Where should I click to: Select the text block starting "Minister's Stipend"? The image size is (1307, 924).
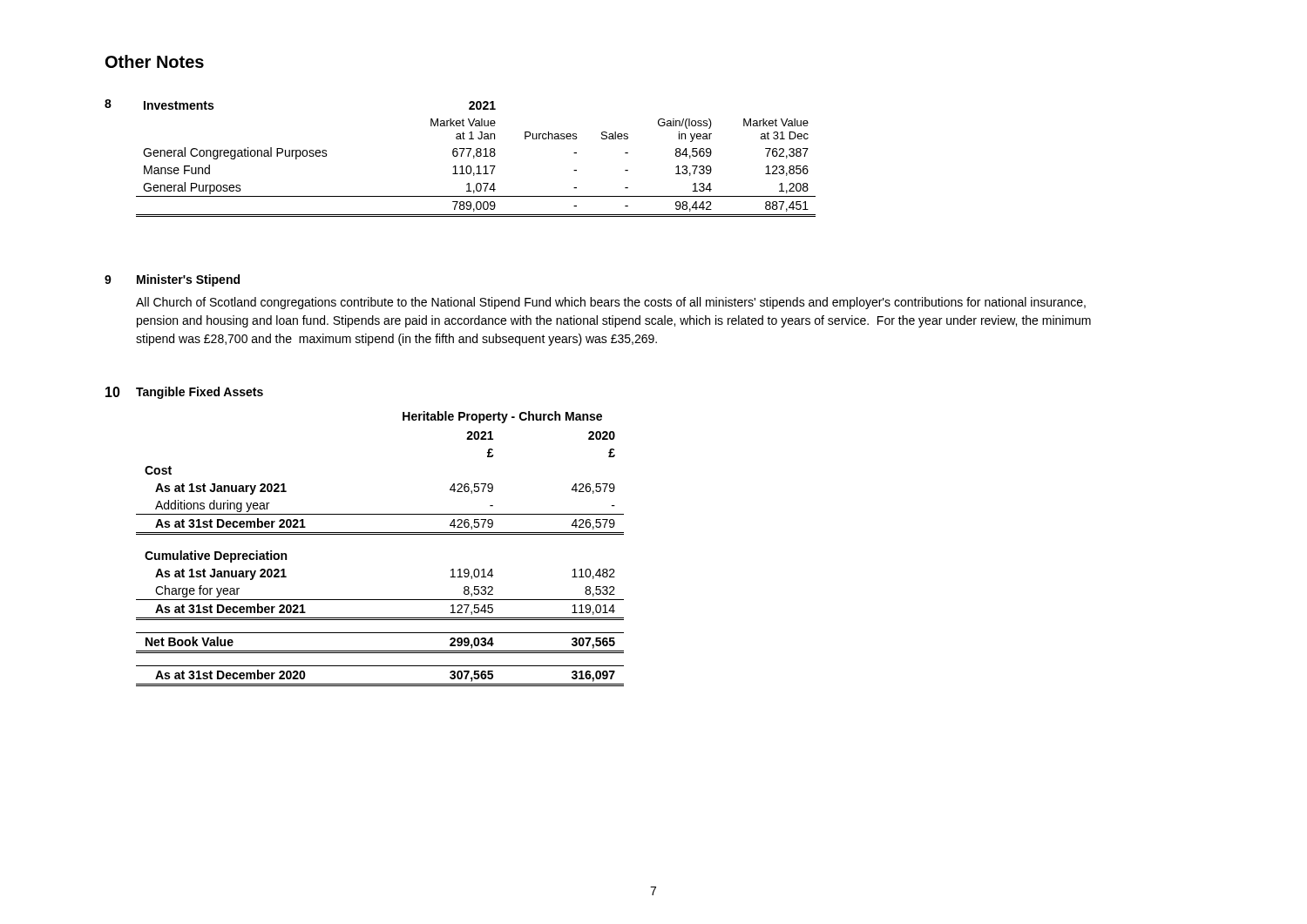pyautogui.click(x=188, y=280)
